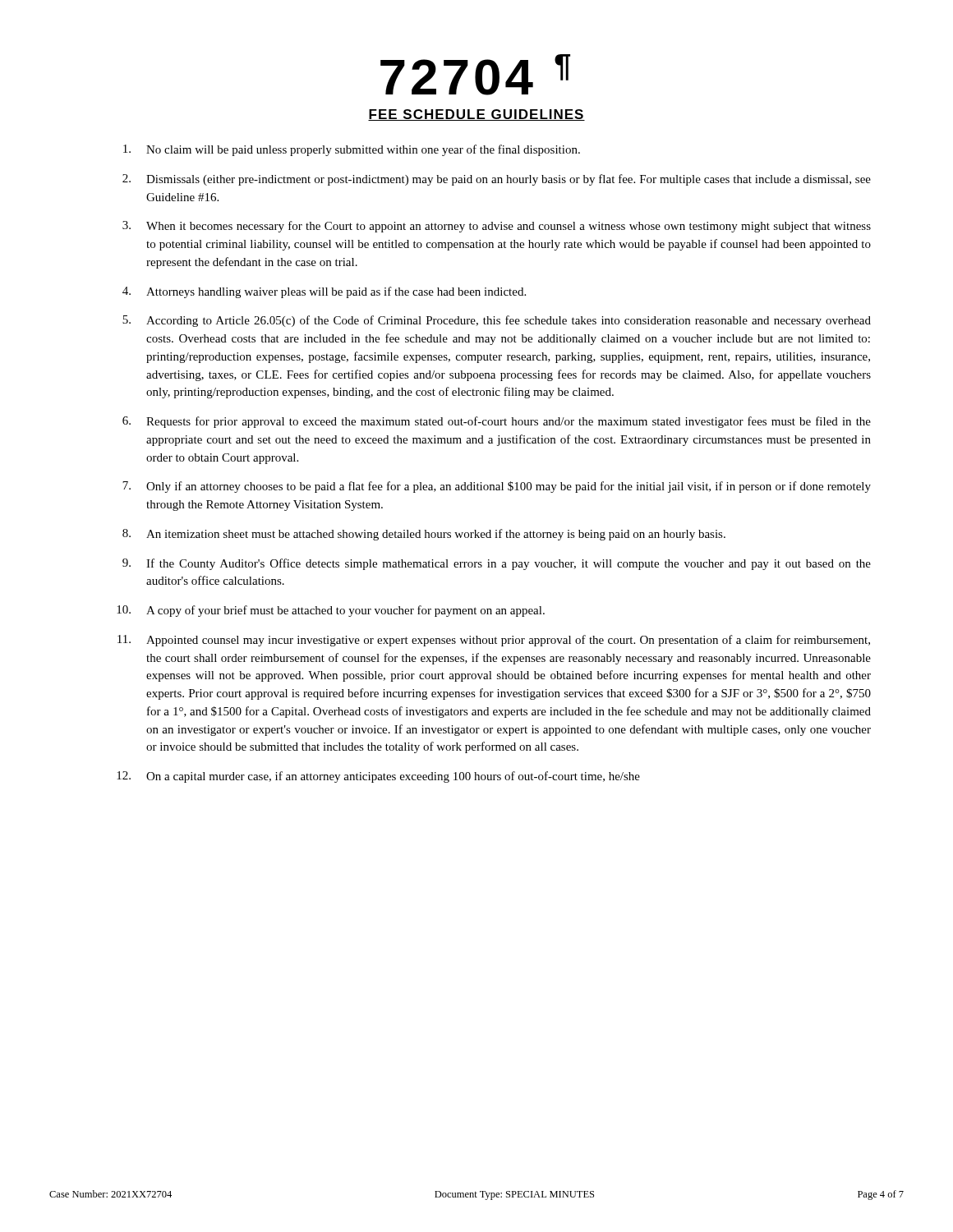Find the element starting "12. On a capital murder case,"
The image size is (953, 1232).
tap(476, 777)
